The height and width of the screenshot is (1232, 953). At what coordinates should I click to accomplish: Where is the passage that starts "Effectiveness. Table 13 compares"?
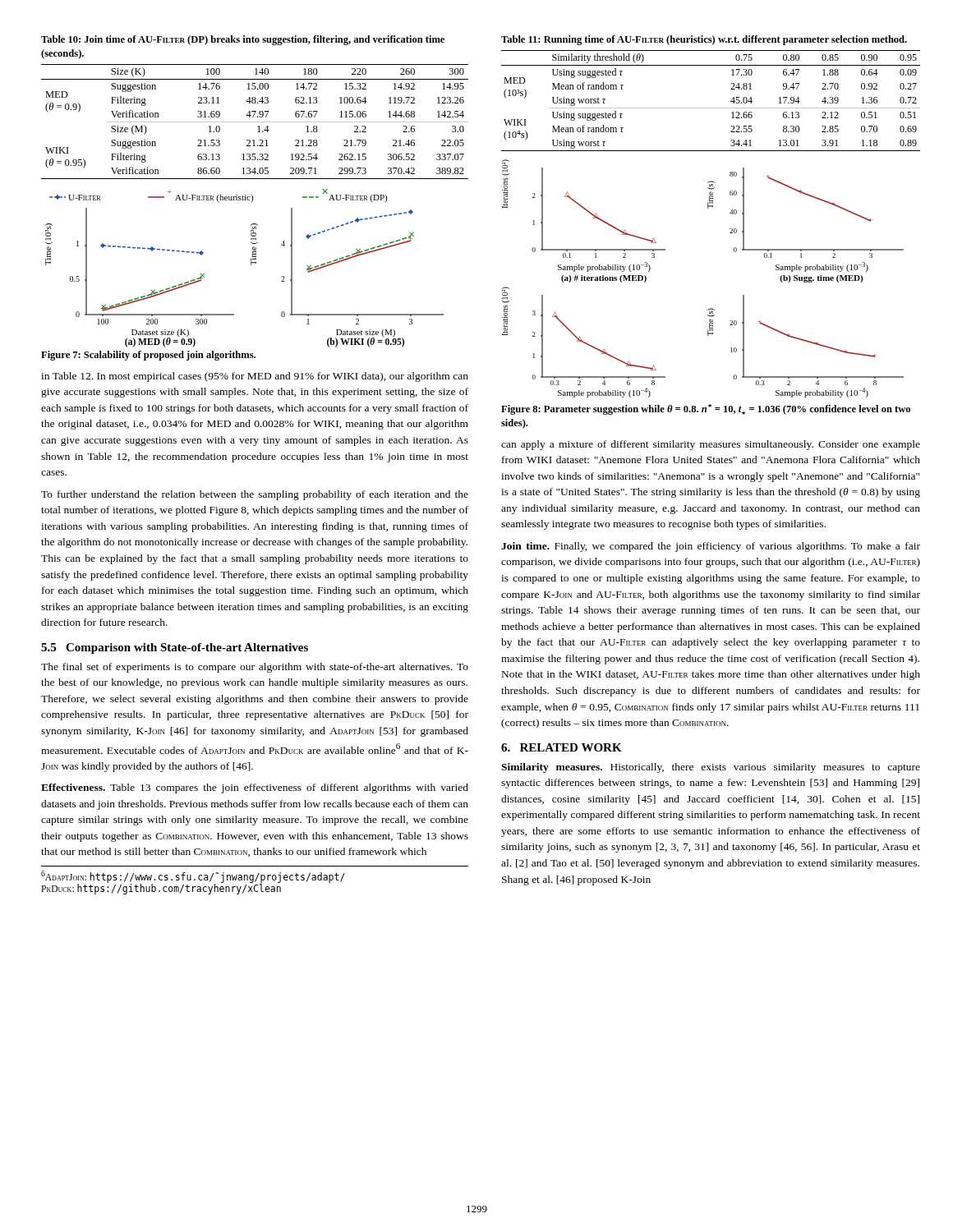click(255, 820)
